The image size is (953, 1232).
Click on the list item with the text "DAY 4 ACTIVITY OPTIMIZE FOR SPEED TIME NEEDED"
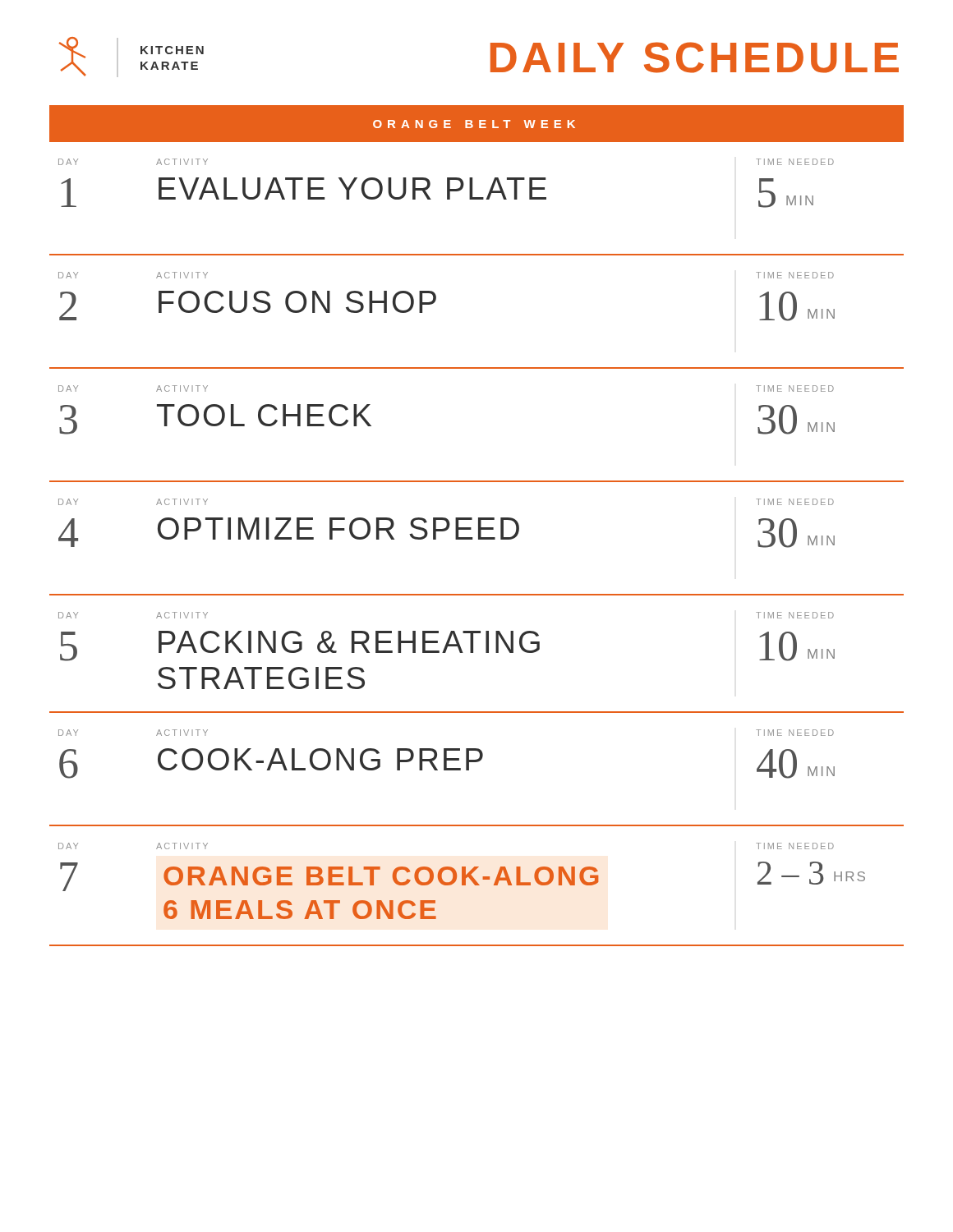[476, 538]
